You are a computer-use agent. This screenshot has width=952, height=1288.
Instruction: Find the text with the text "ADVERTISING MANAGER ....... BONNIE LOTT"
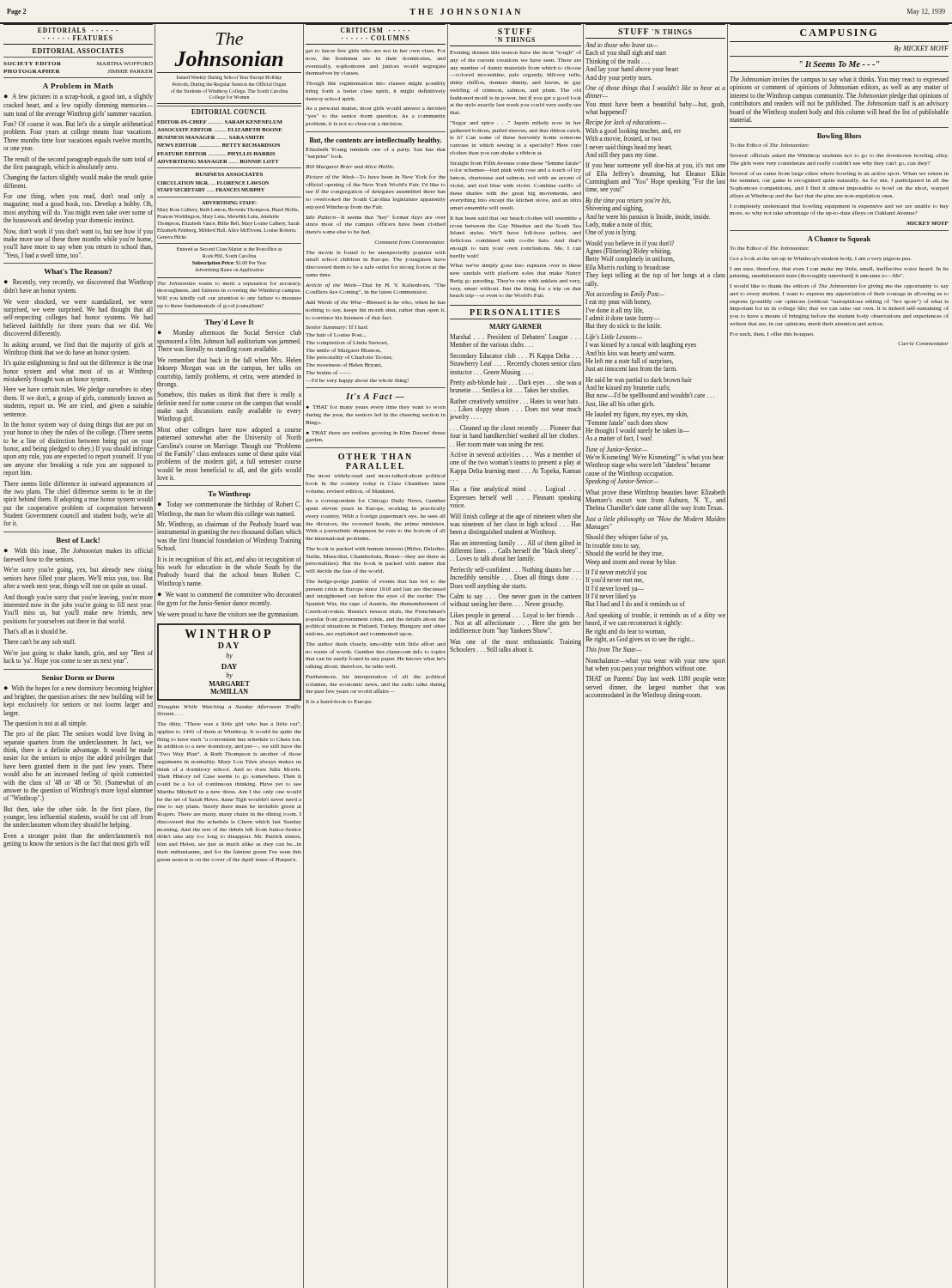click(218, 161)
